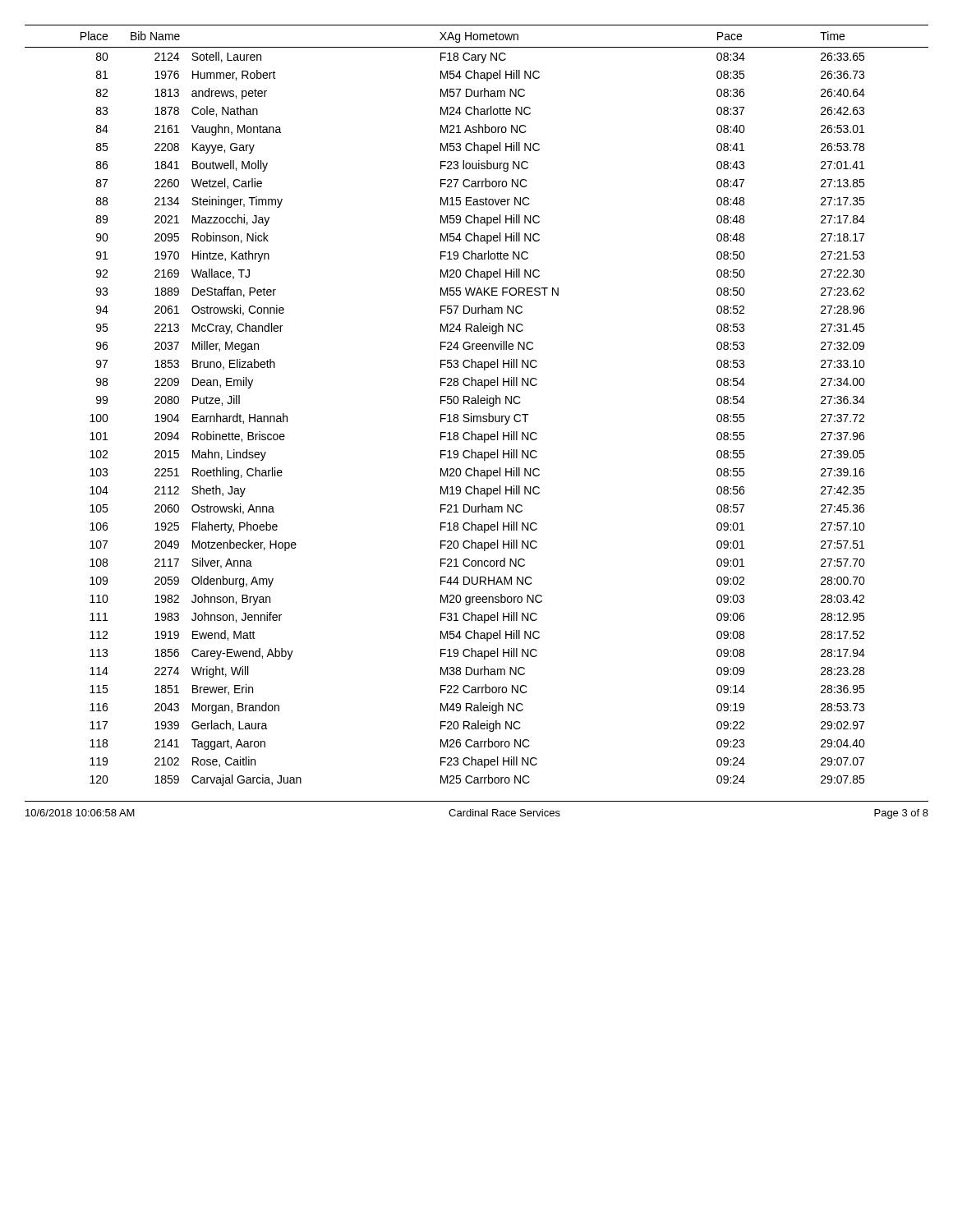Find the table that mentions "F53 Chapel Hill NC"

(x=476, y=407)
